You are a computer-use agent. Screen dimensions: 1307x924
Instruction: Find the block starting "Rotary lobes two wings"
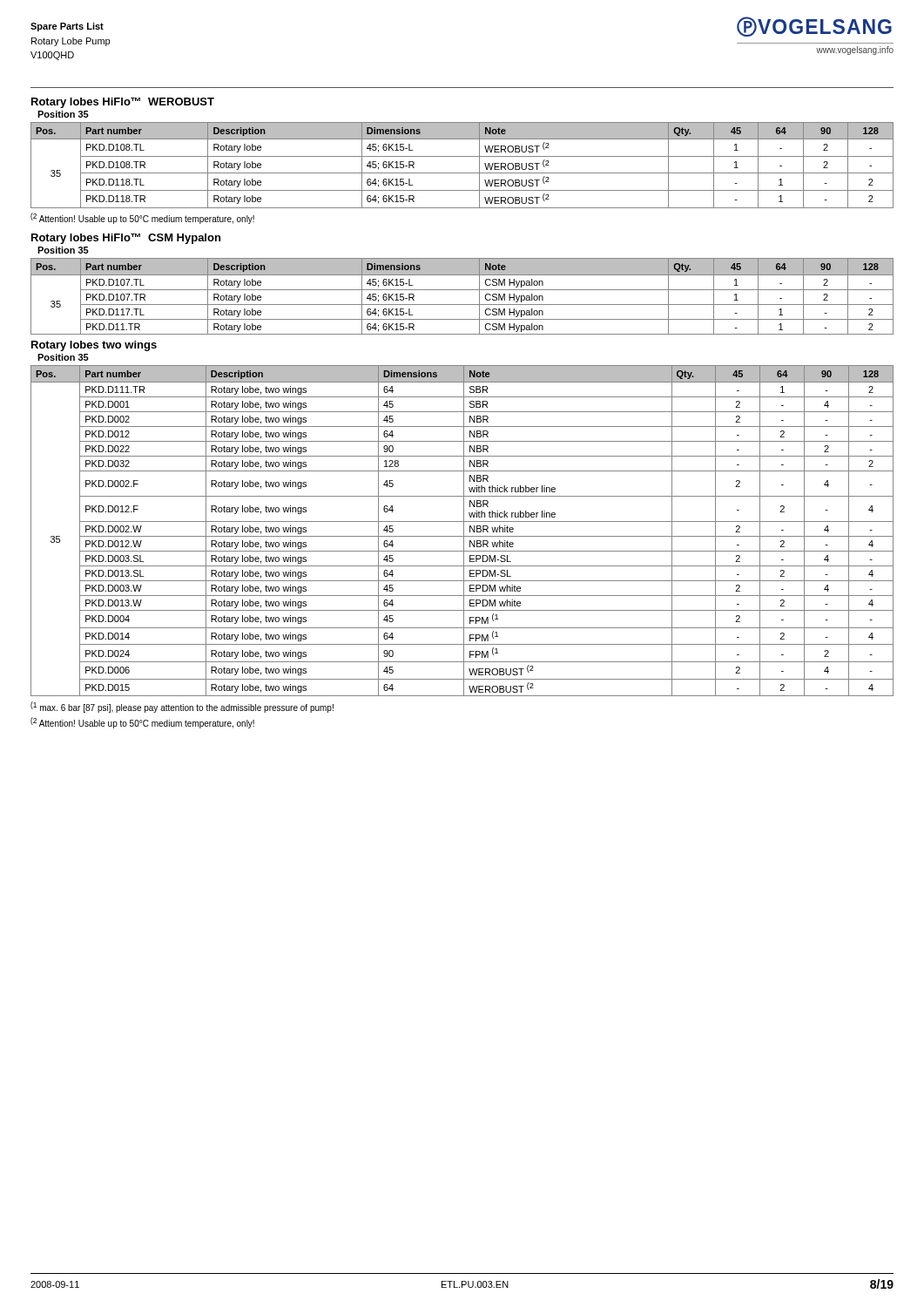click(x=94, y=345)
